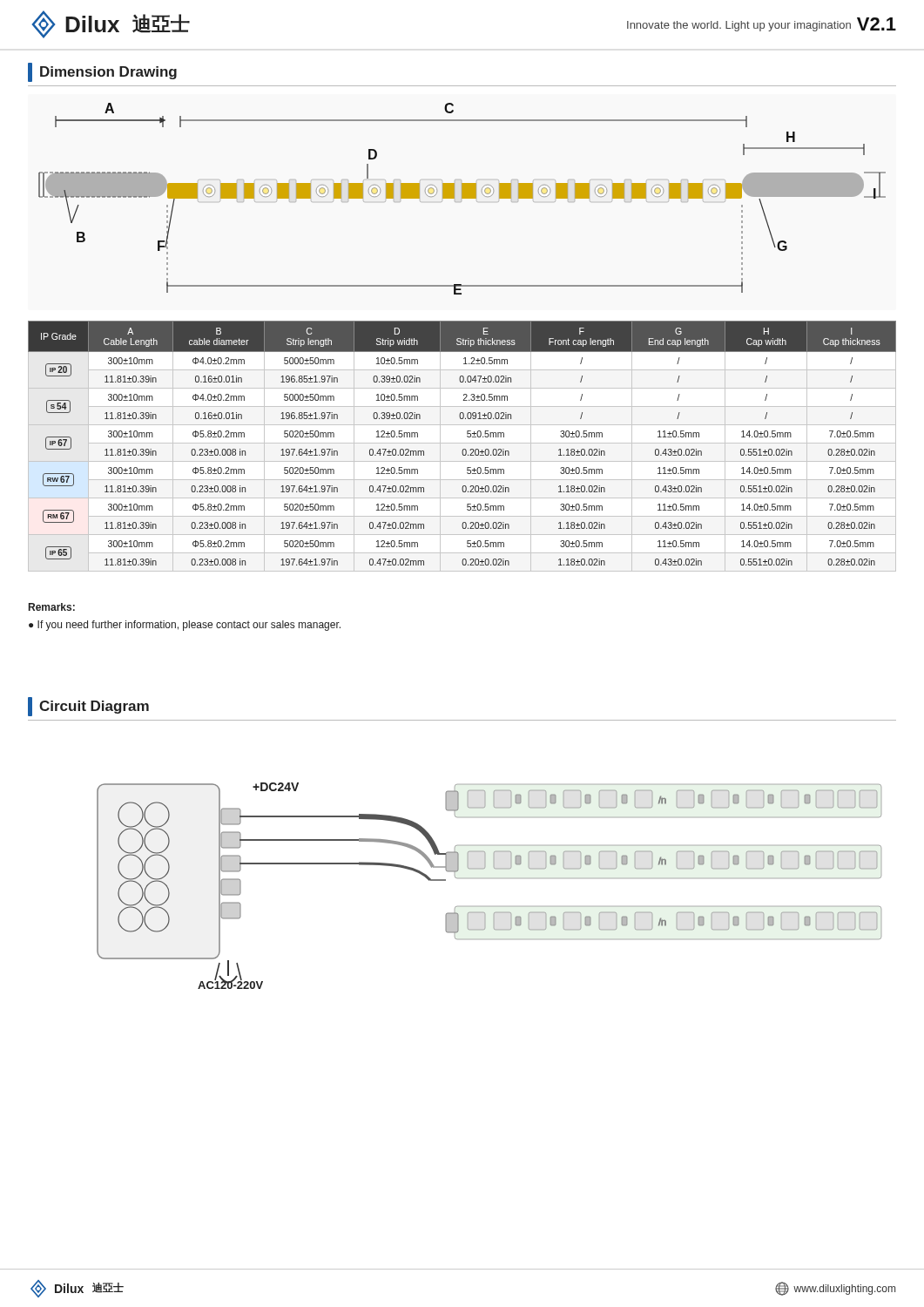Locate the list item that says "● If you need further"
The image size is (924, 1307).
click(185, 625)
